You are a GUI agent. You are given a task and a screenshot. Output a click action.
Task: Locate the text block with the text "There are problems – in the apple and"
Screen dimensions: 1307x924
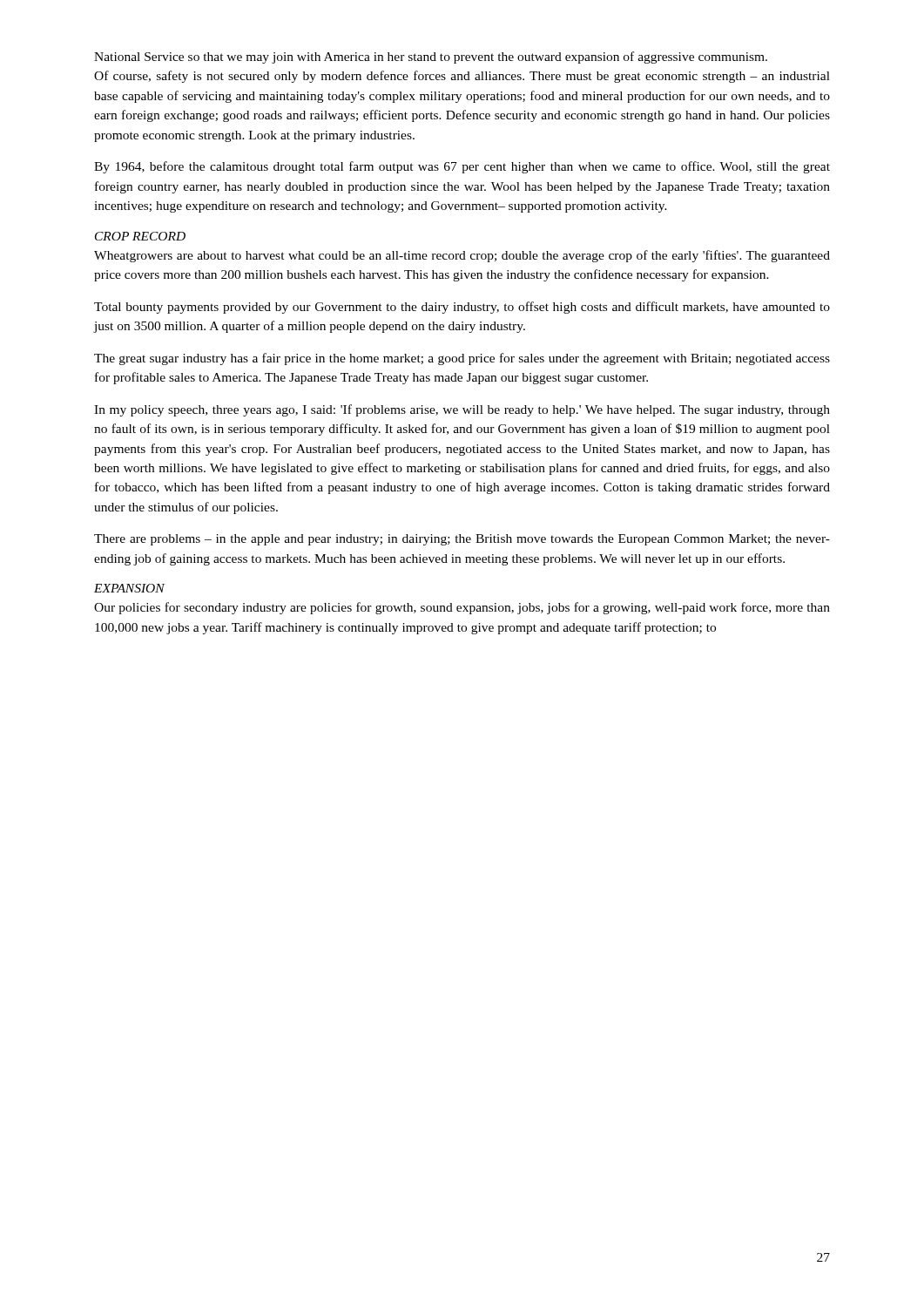[462, 548]
